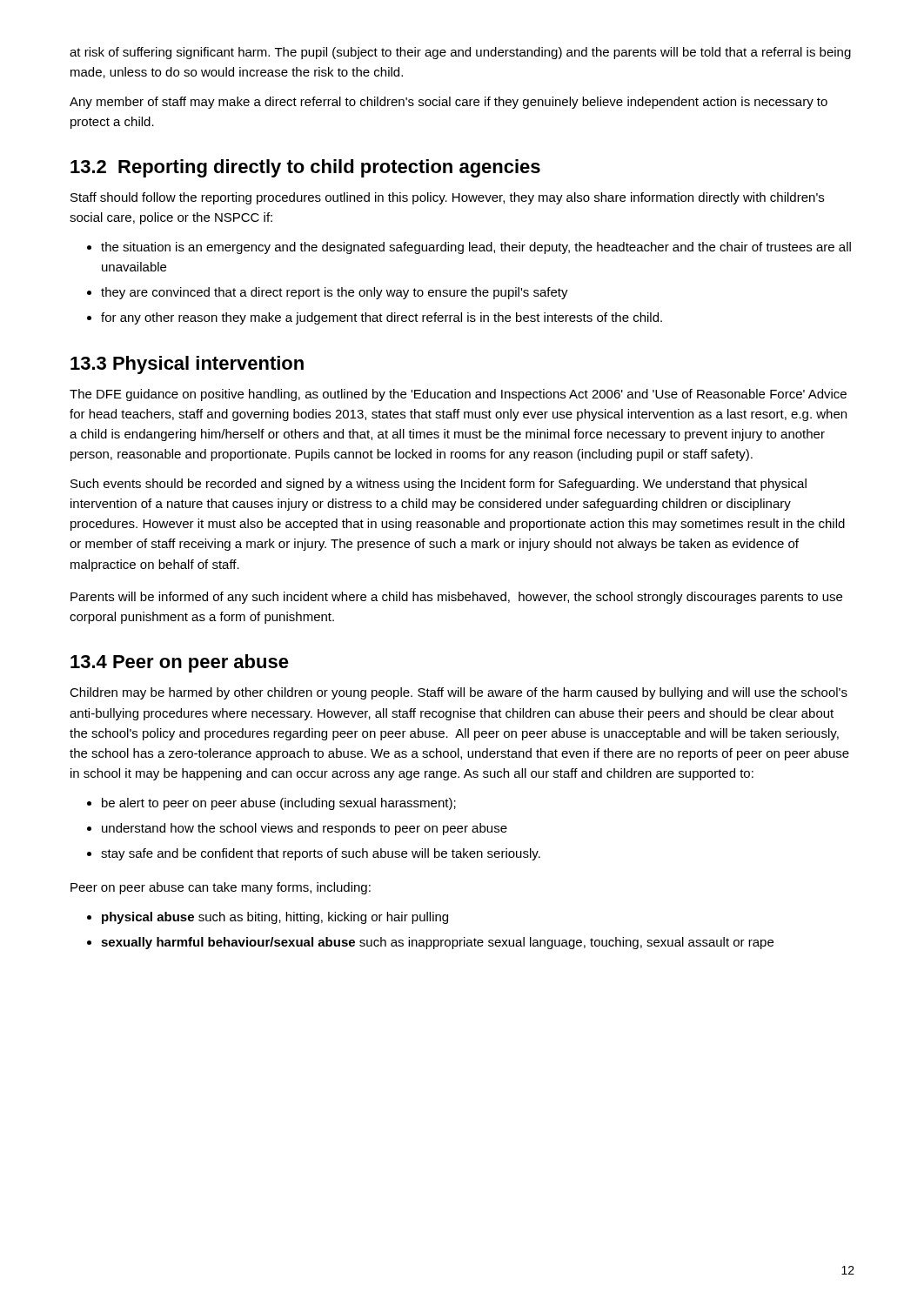The height and width of the screenshot is (1305, 924).
Task: Navigate to the text starting "at risk of"
Action: click(x=460, y=62)
